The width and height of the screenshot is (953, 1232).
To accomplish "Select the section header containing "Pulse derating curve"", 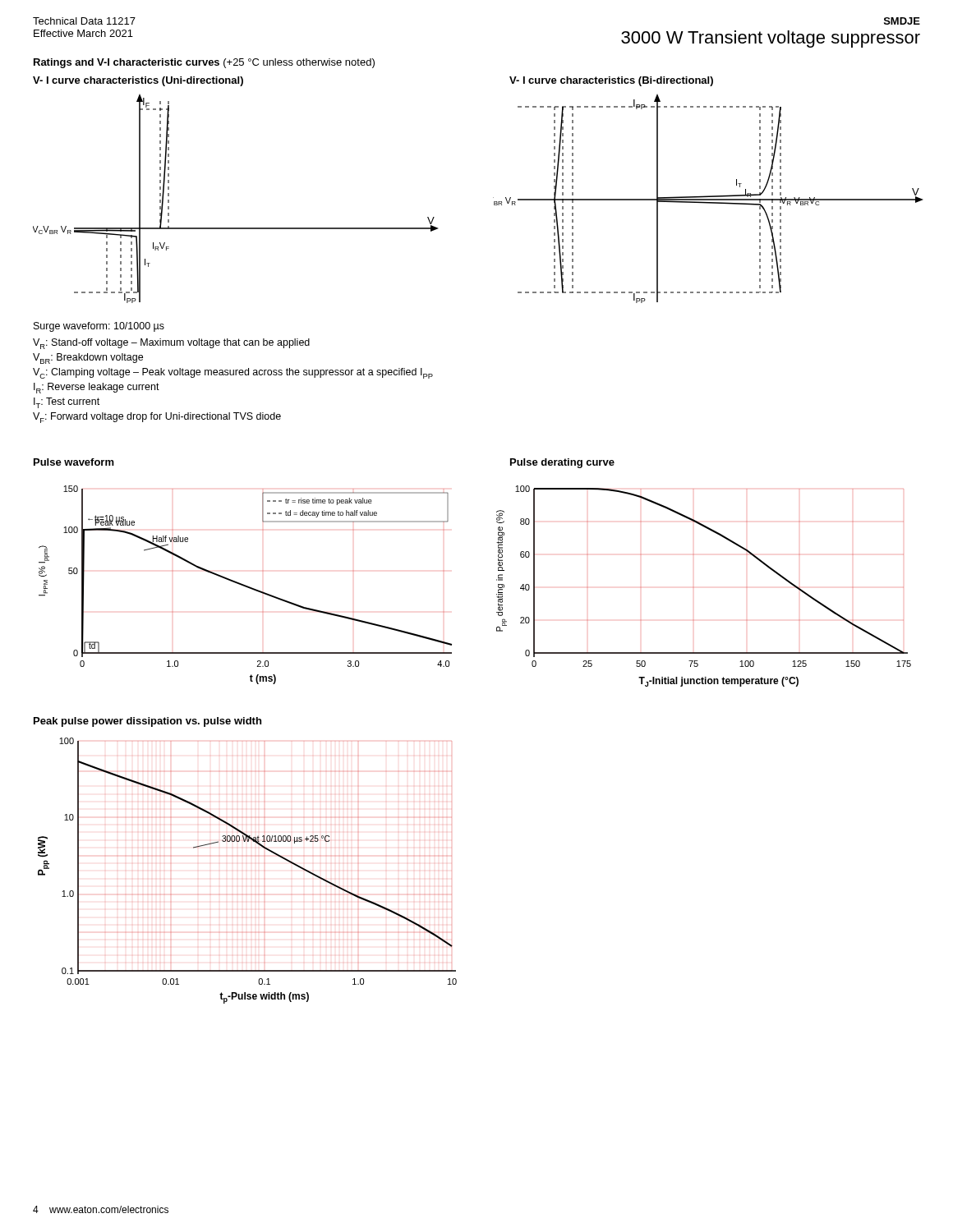I will tap(562, 462).
